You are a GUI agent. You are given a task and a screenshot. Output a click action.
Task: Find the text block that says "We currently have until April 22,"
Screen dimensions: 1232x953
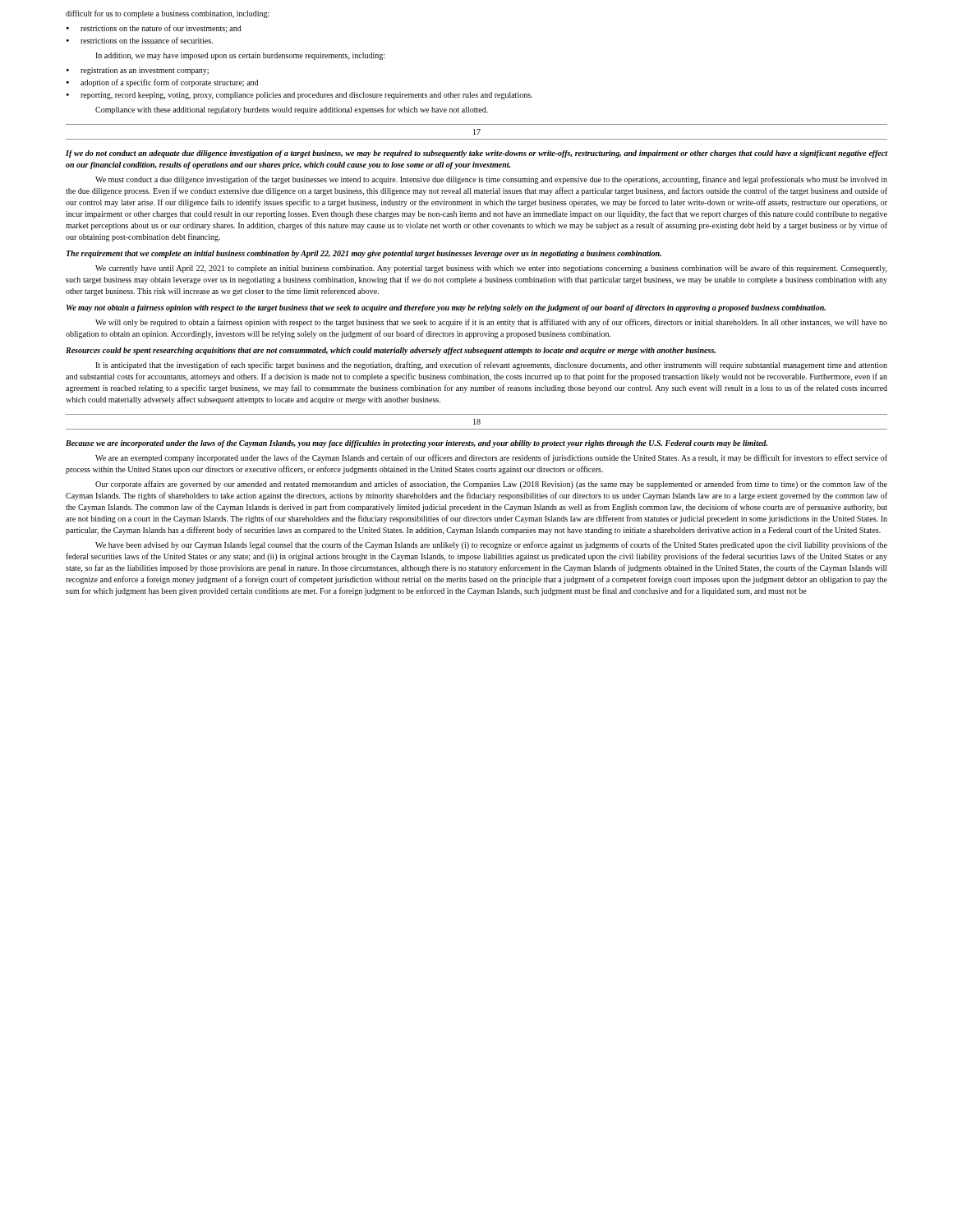(x=476, y=280)
